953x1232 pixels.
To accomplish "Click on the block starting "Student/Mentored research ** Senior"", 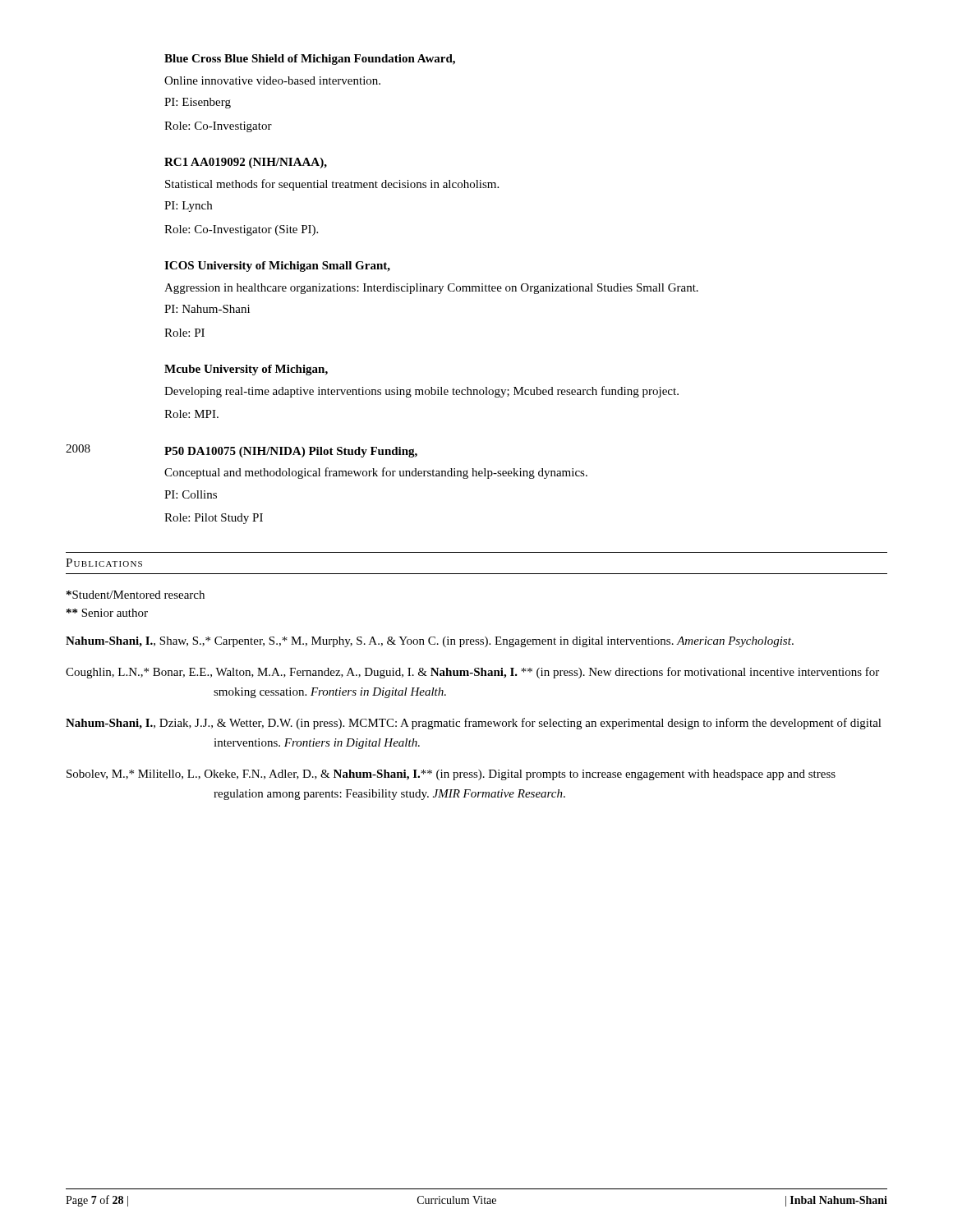I will pos(136,595).
